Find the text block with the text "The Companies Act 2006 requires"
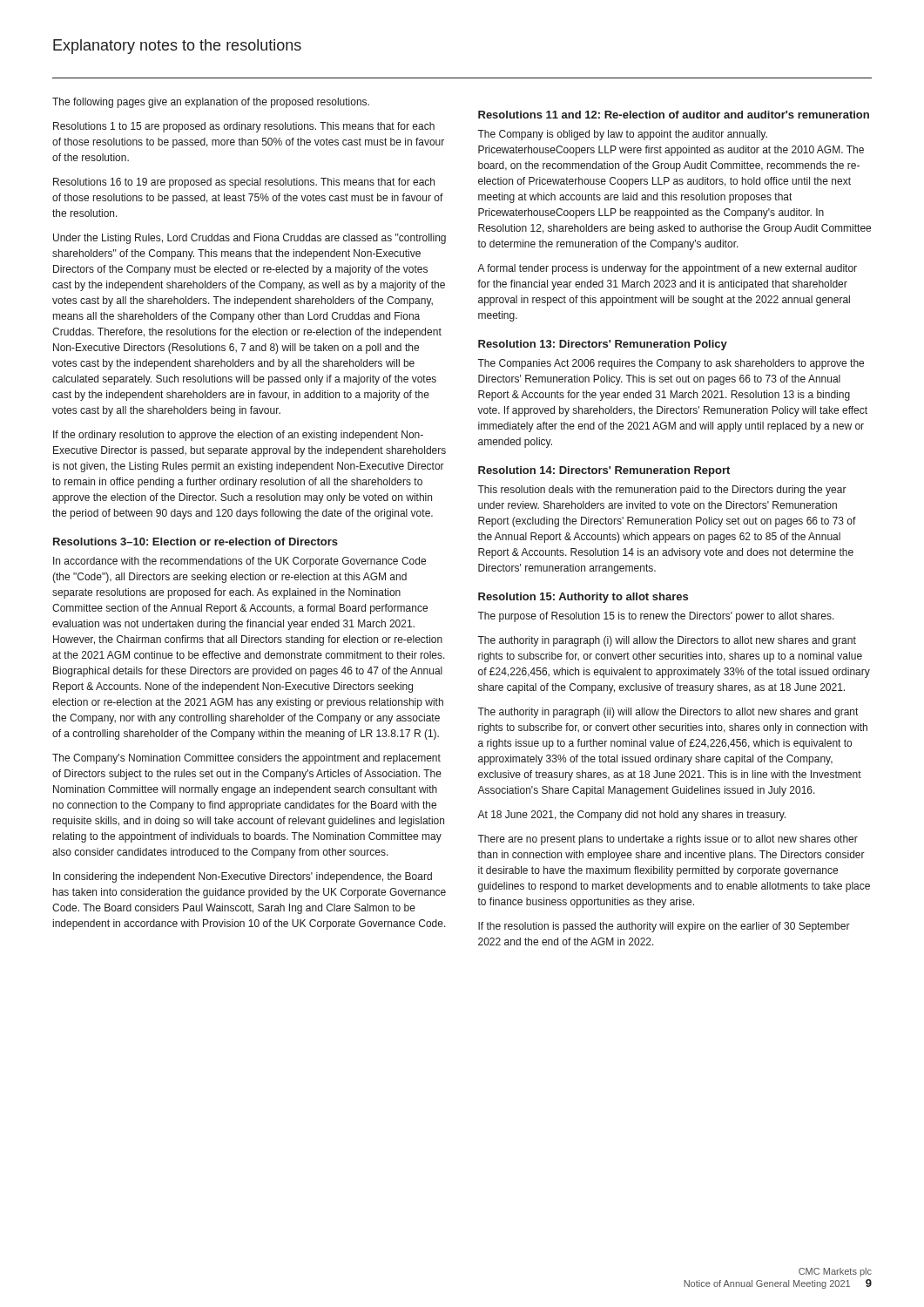This screenshot has height=1307, width=924. [675, 403]
